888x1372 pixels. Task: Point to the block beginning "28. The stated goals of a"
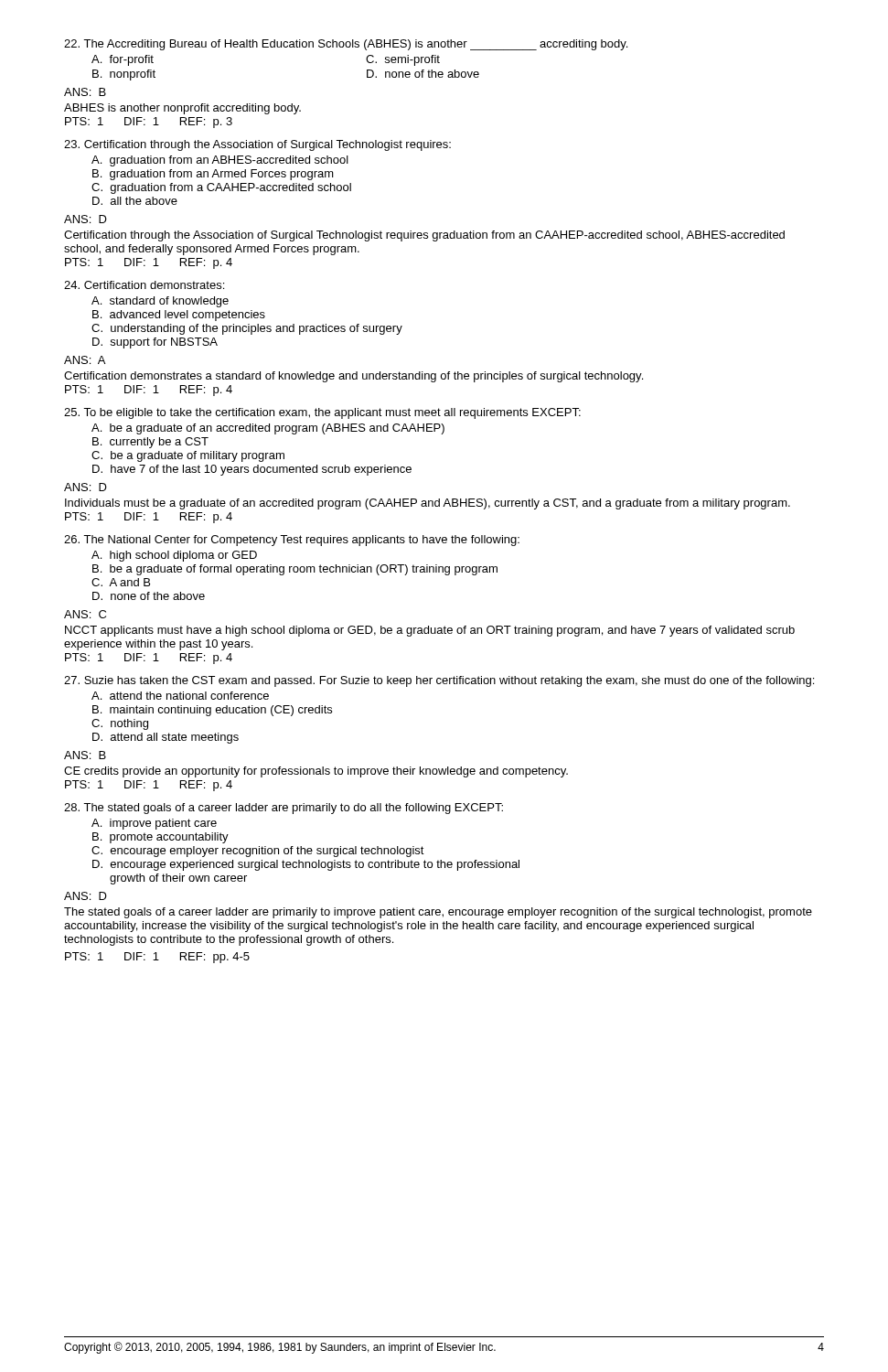pos(284,809)
